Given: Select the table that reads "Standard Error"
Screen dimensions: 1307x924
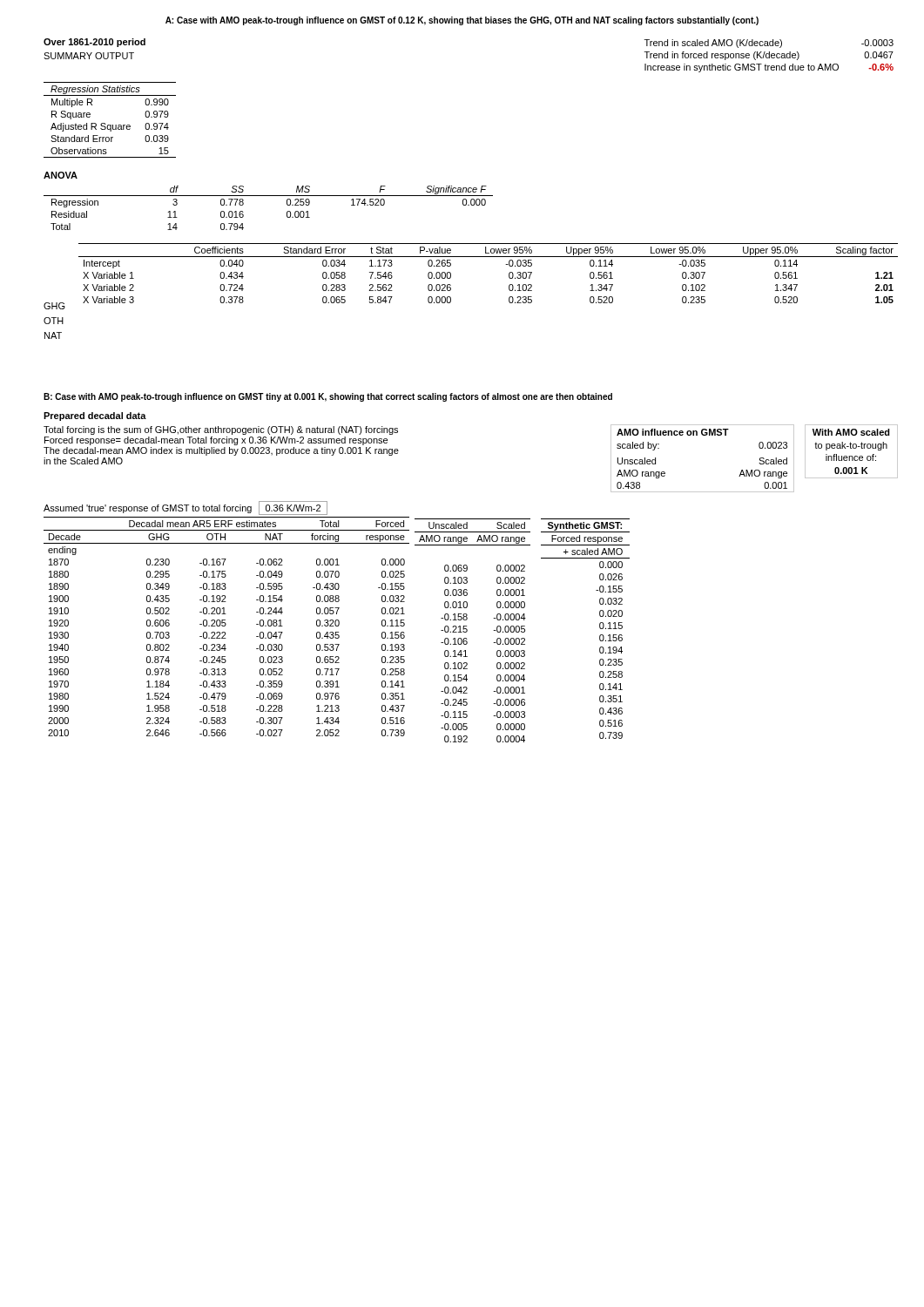Looking at the screenshot, I should click(471, 294).
